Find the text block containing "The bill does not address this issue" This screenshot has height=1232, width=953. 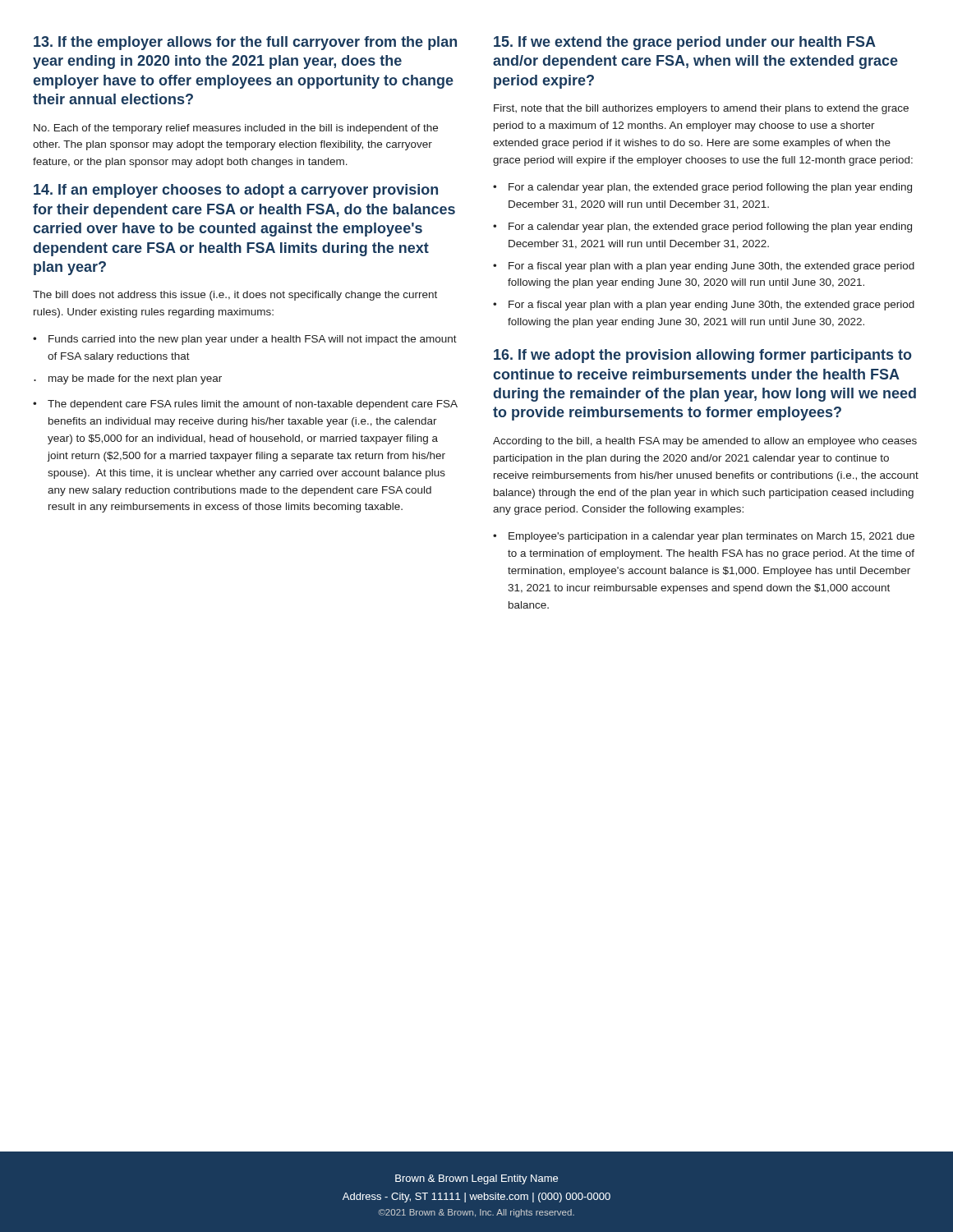point(235,303)
